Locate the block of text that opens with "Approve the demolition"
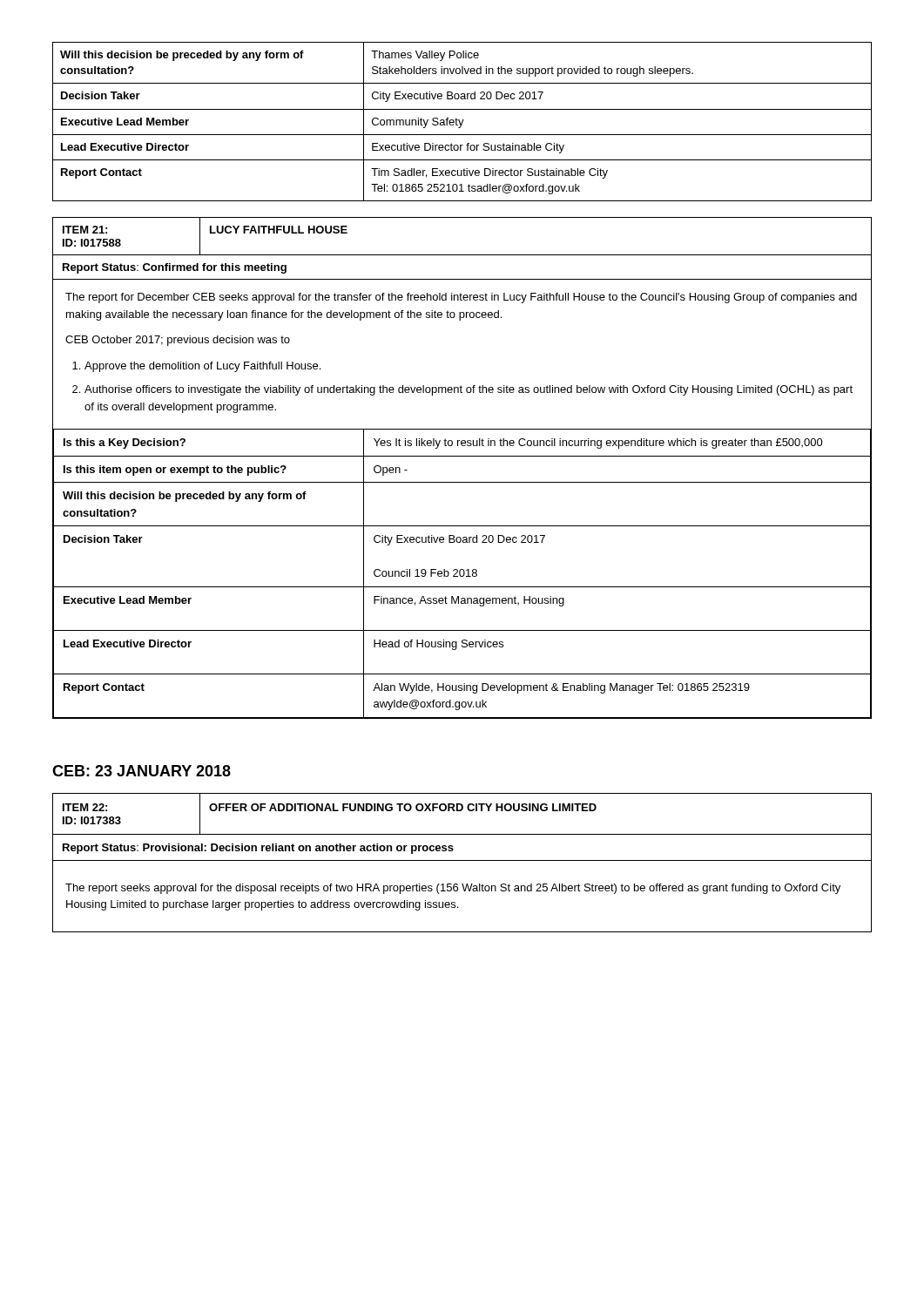 coord(203,365)
